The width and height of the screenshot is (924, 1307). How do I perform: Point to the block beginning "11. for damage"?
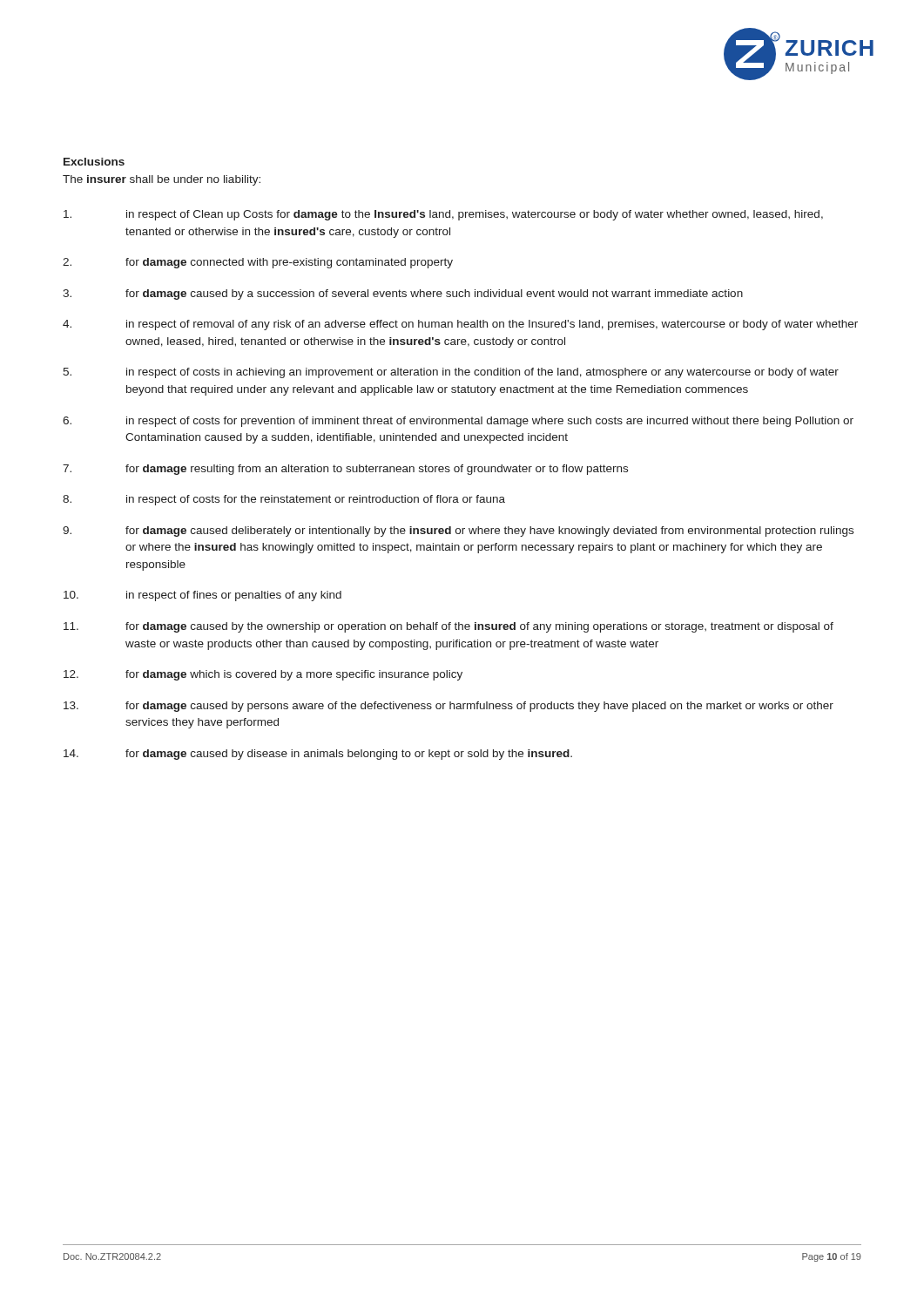tap(462, 635)
